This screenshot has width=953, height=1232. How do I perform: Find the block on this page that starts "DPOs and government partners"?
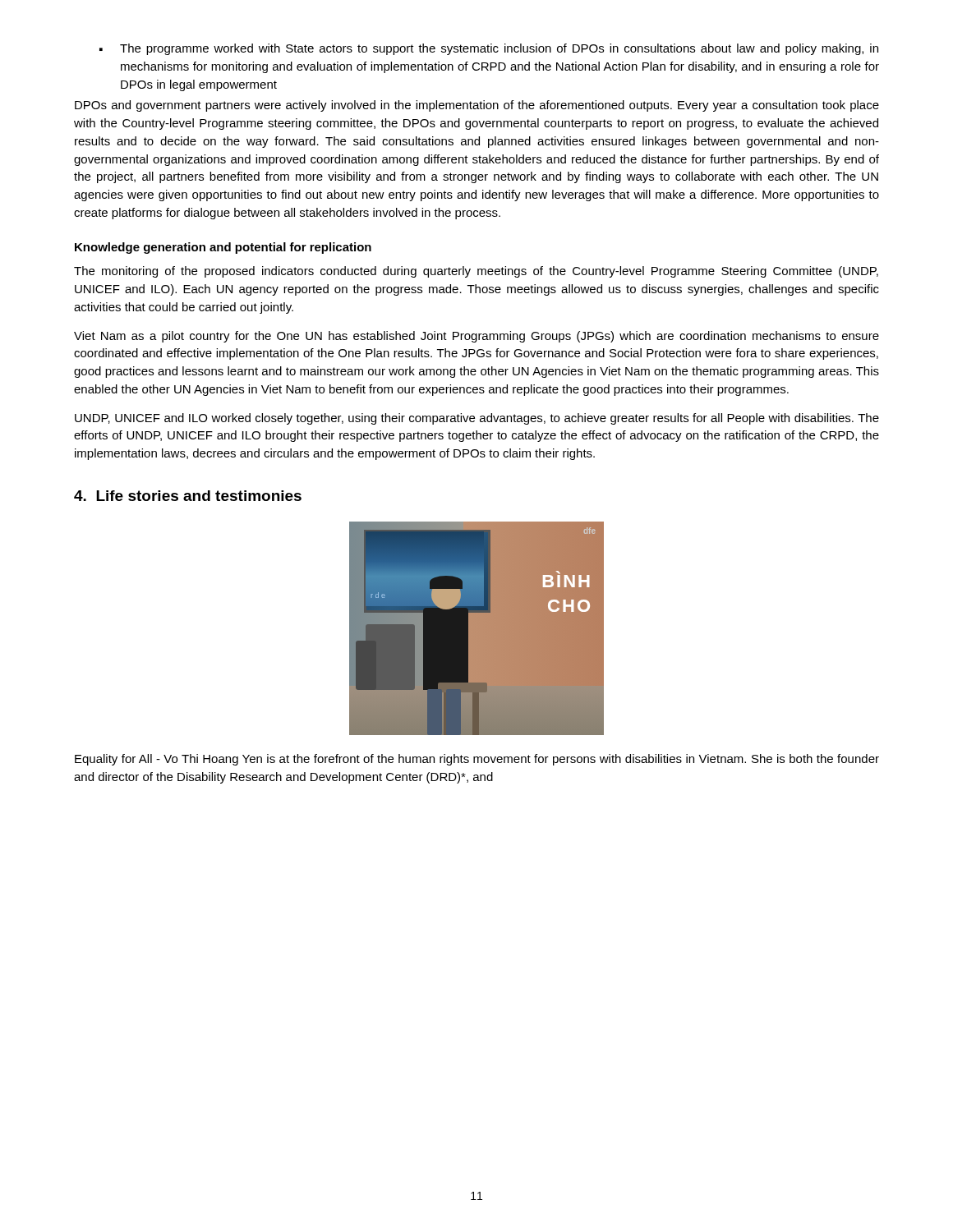(x=476, y=158)
